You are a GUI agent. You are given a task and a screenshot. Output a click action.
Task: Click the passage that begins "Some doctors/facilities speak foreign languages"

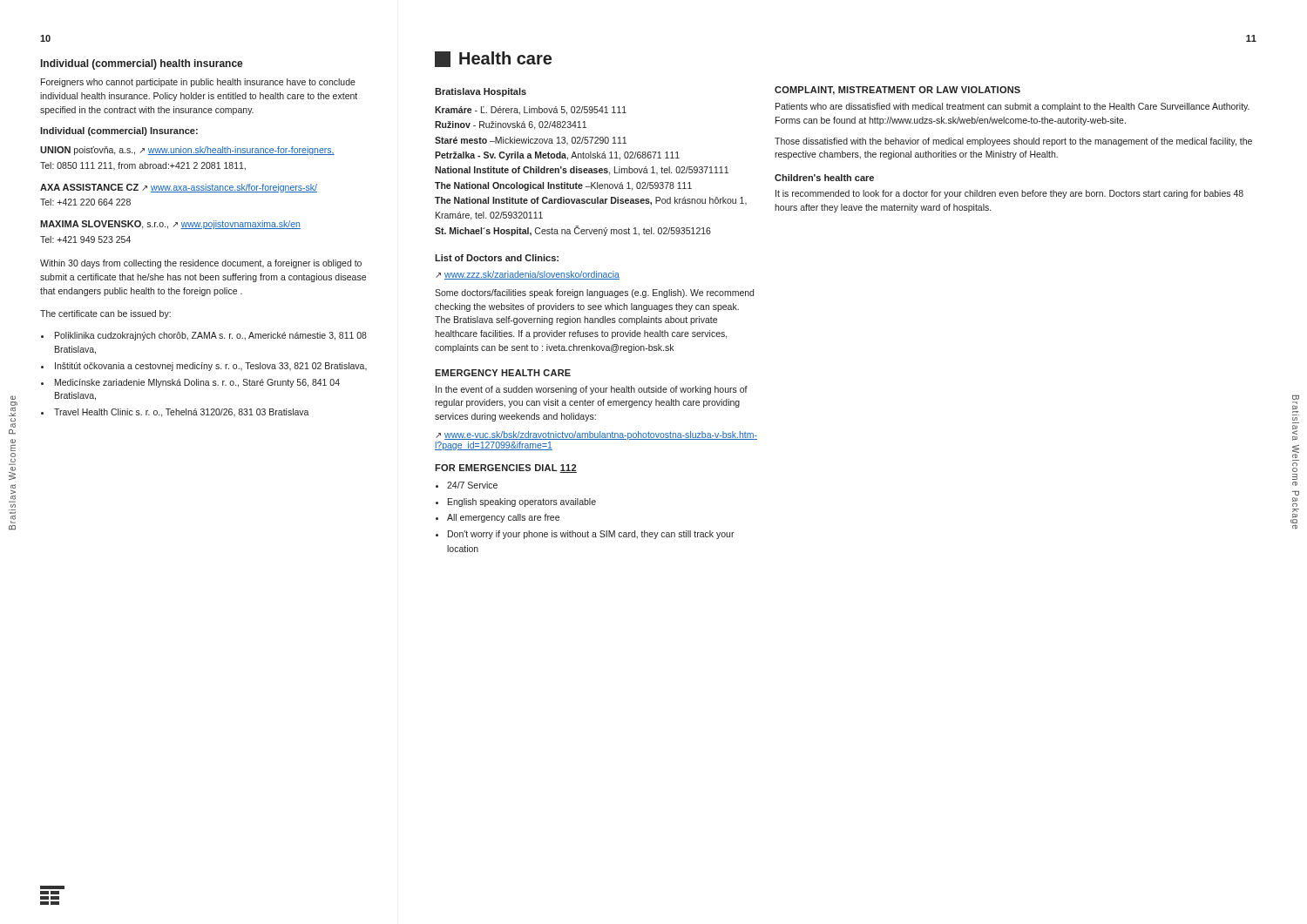[x=595, y=320]
